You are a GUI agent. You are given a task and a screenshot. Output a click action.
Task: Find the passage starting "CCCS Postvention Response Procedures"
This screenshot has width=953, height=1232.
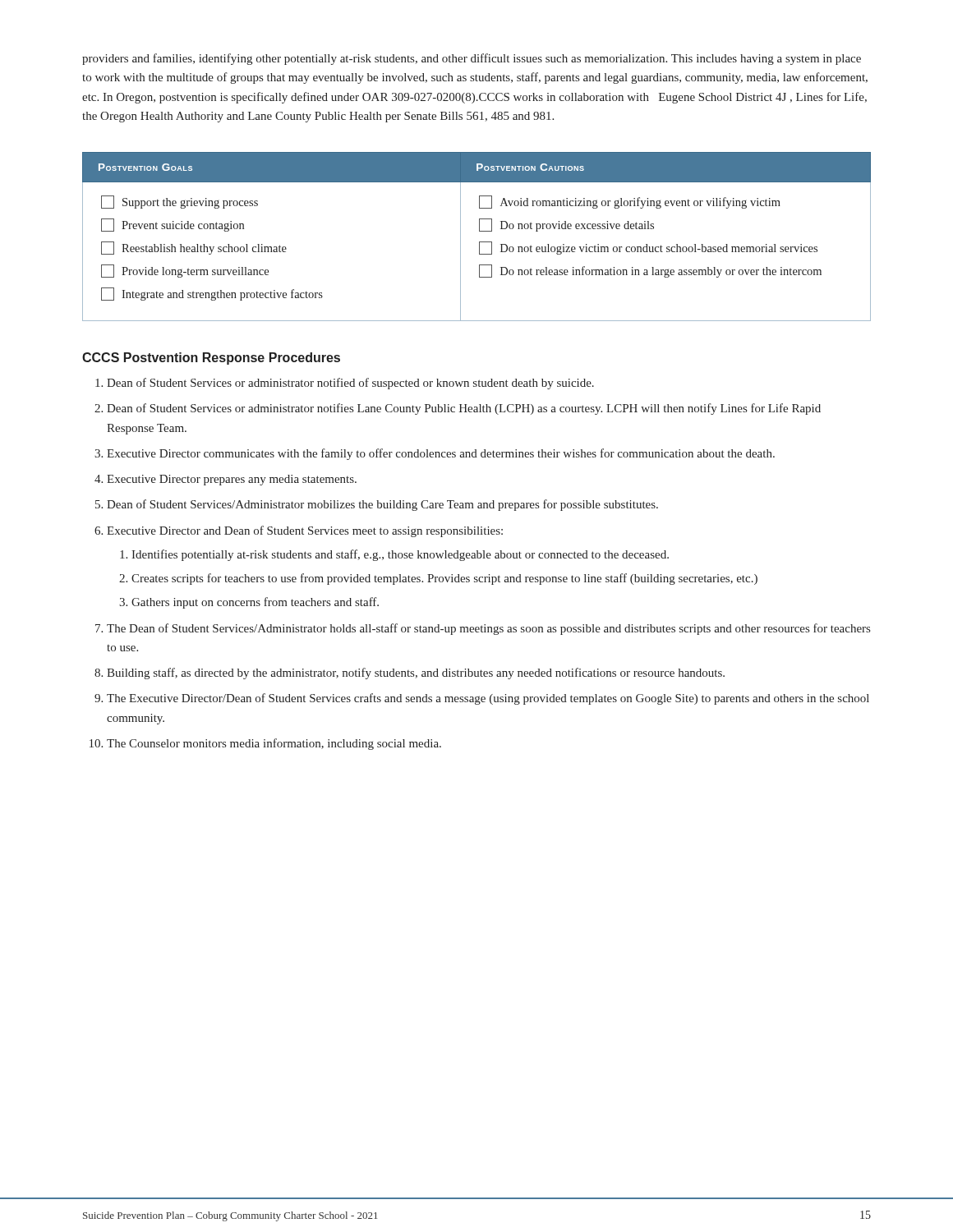tap(211, 358)
